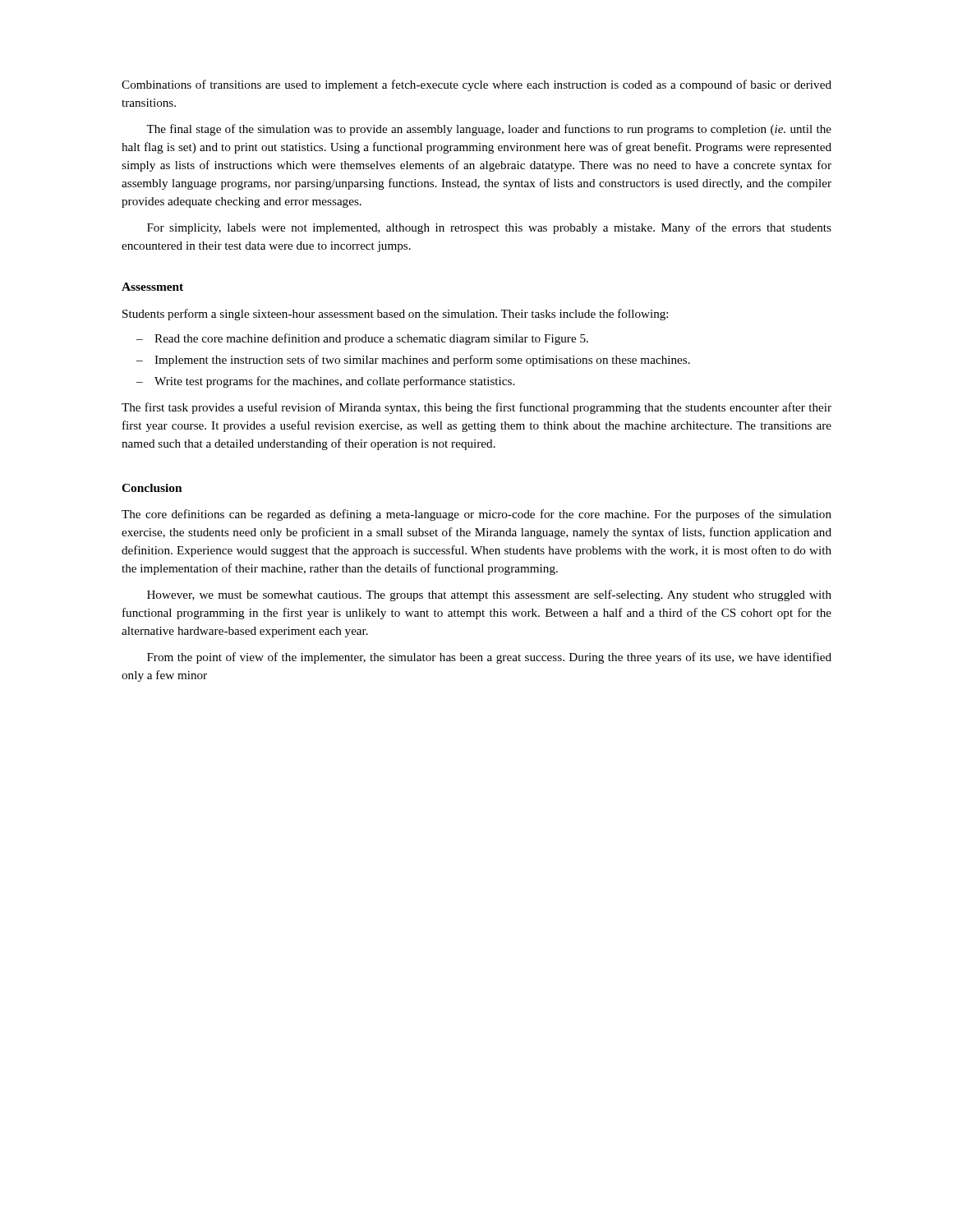This screenshot has width=953, height=1232.
Task: Click the passage that begins "– Write test programs for the machines, and"
Action: [484, 381]
